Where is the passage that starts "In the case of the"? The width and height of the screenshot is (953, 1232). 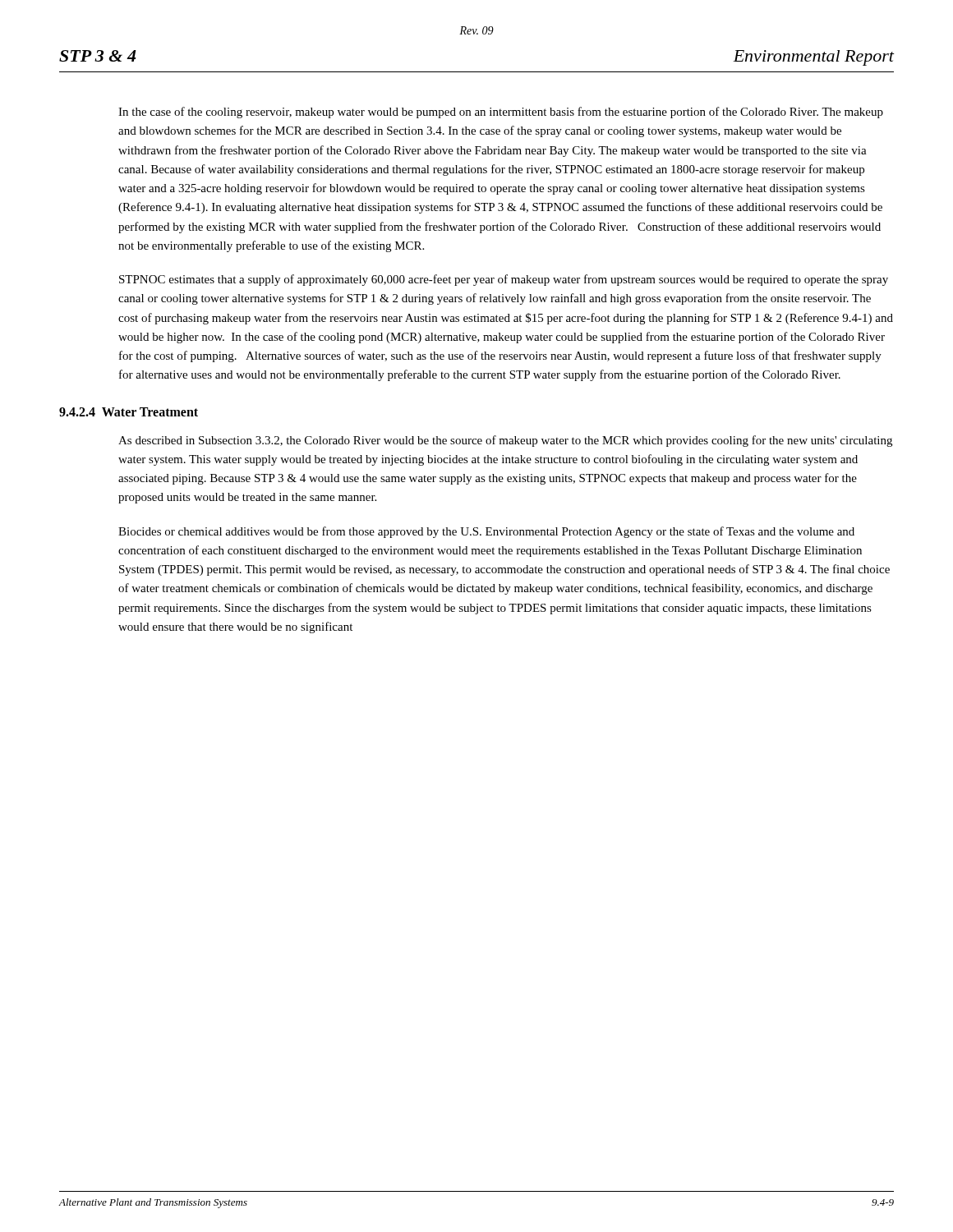click(x=501, y=179)
